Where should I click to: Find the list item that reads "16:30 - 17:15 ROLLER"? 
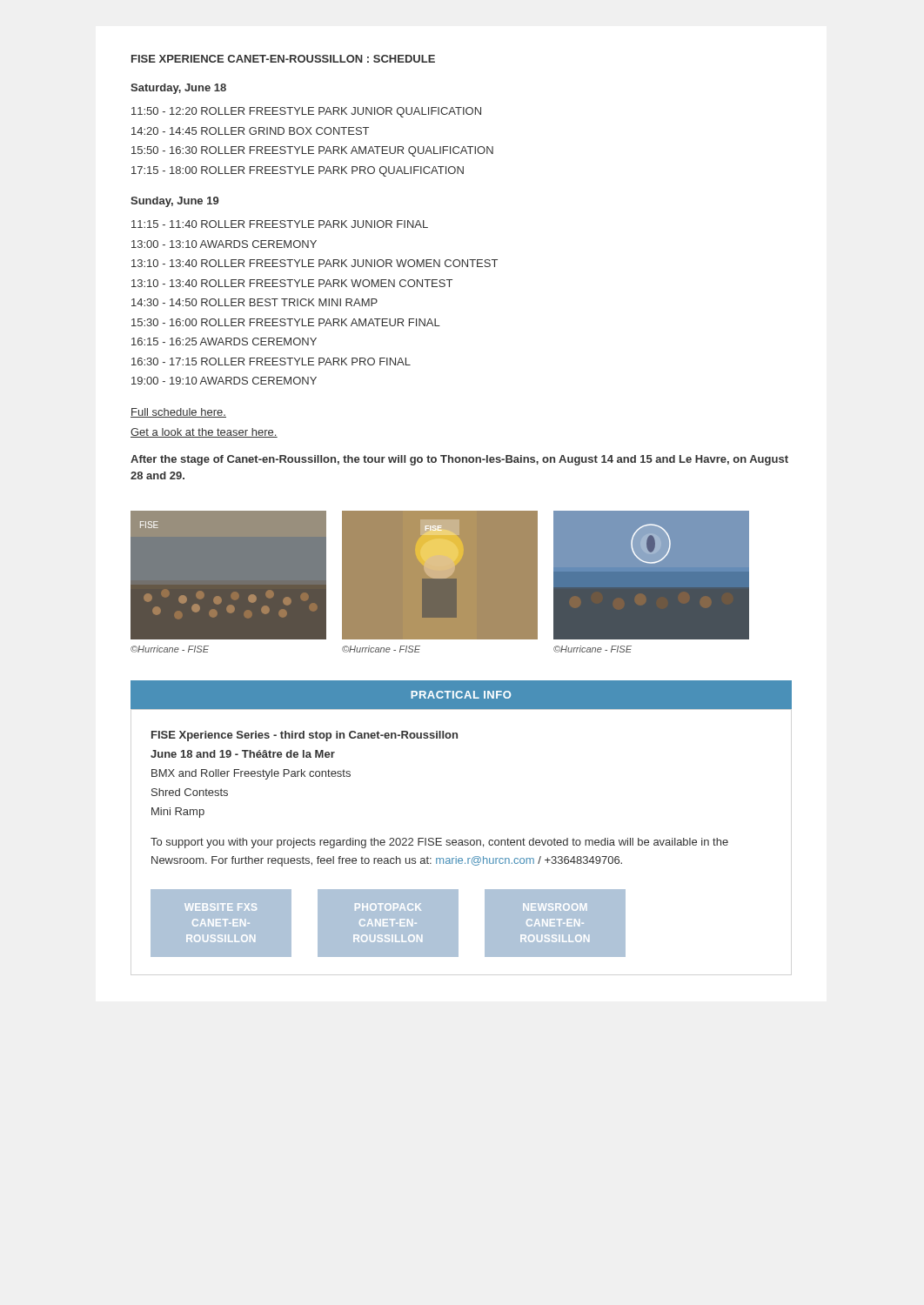pos(271,361)
